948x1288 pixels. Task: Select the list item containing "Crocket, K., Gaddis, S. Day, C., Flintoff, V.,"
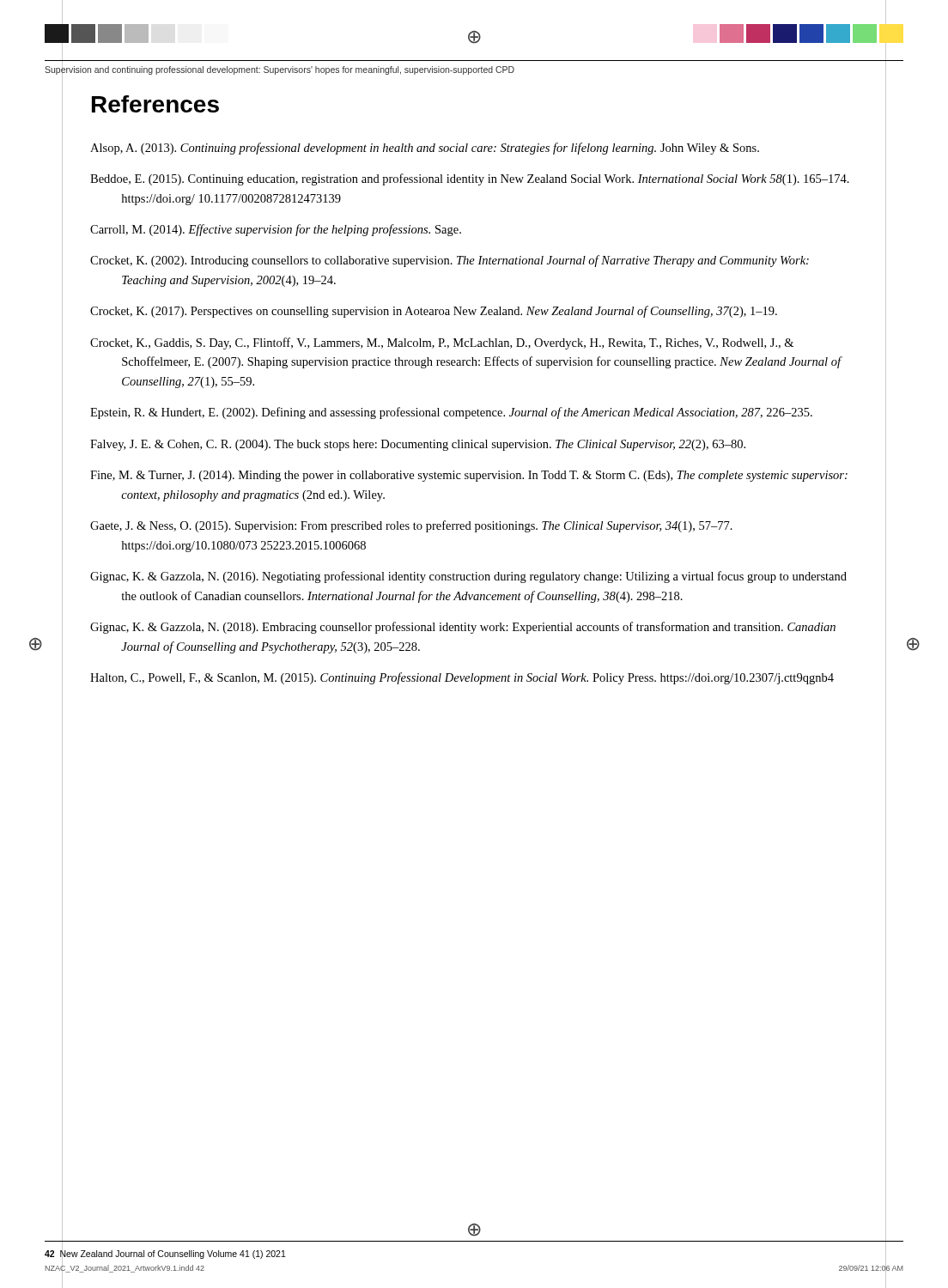click(x=465, y=362)
